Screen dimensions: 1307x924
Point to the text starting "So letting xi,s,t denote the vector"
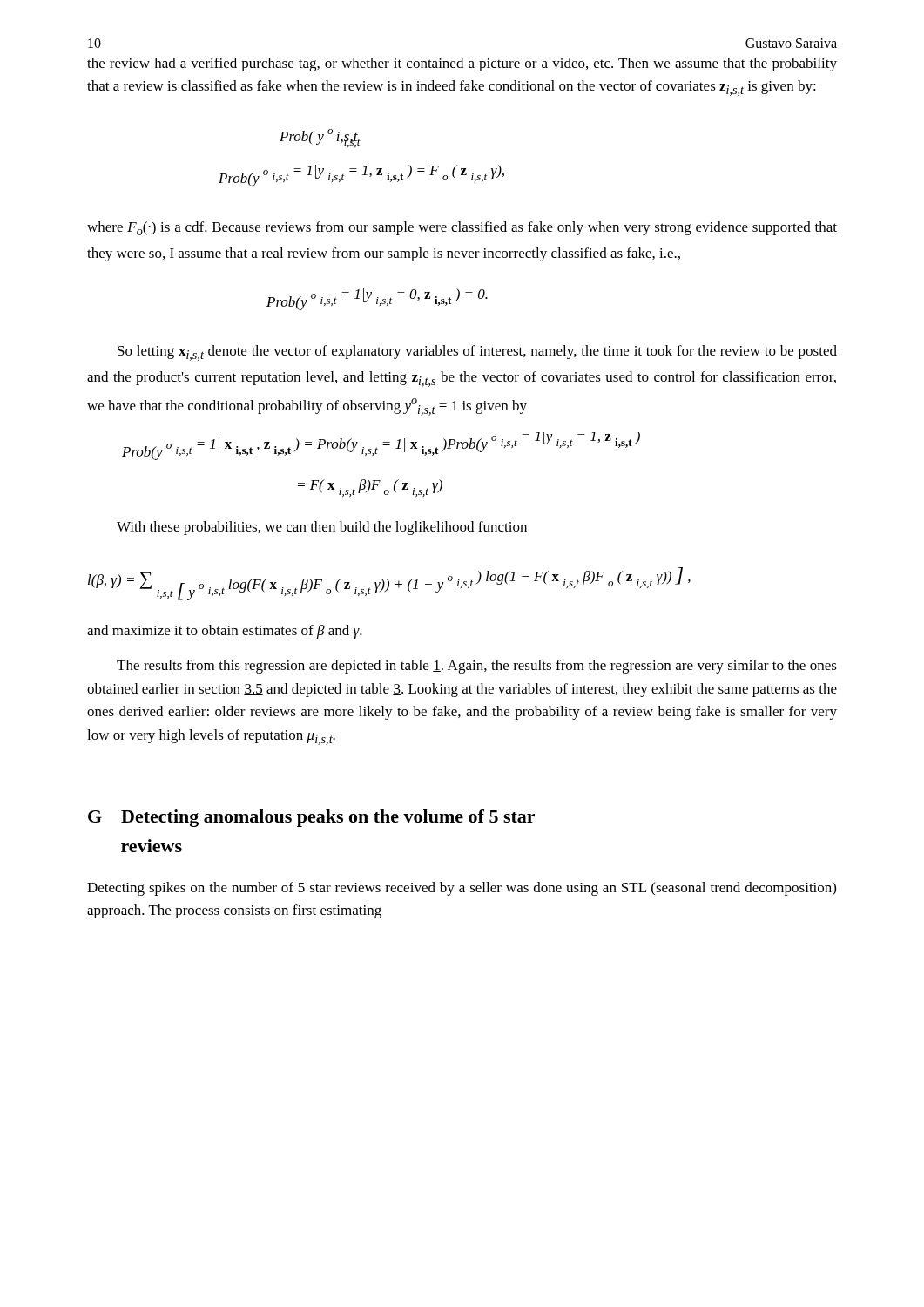(462, 380)
